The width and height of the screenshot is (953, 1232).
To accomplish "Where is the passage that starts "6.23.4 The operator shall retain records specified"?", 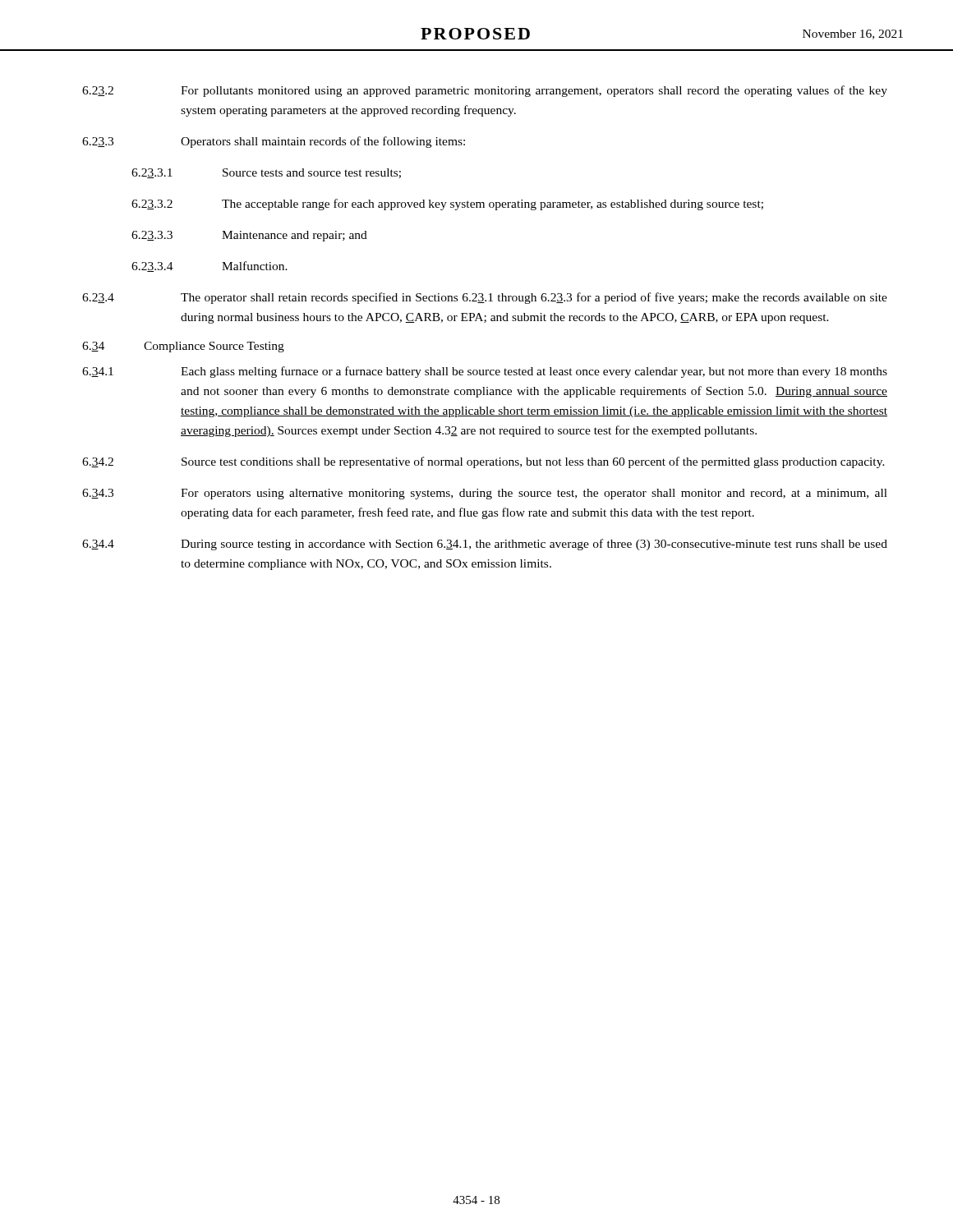I will click(485, 307).
